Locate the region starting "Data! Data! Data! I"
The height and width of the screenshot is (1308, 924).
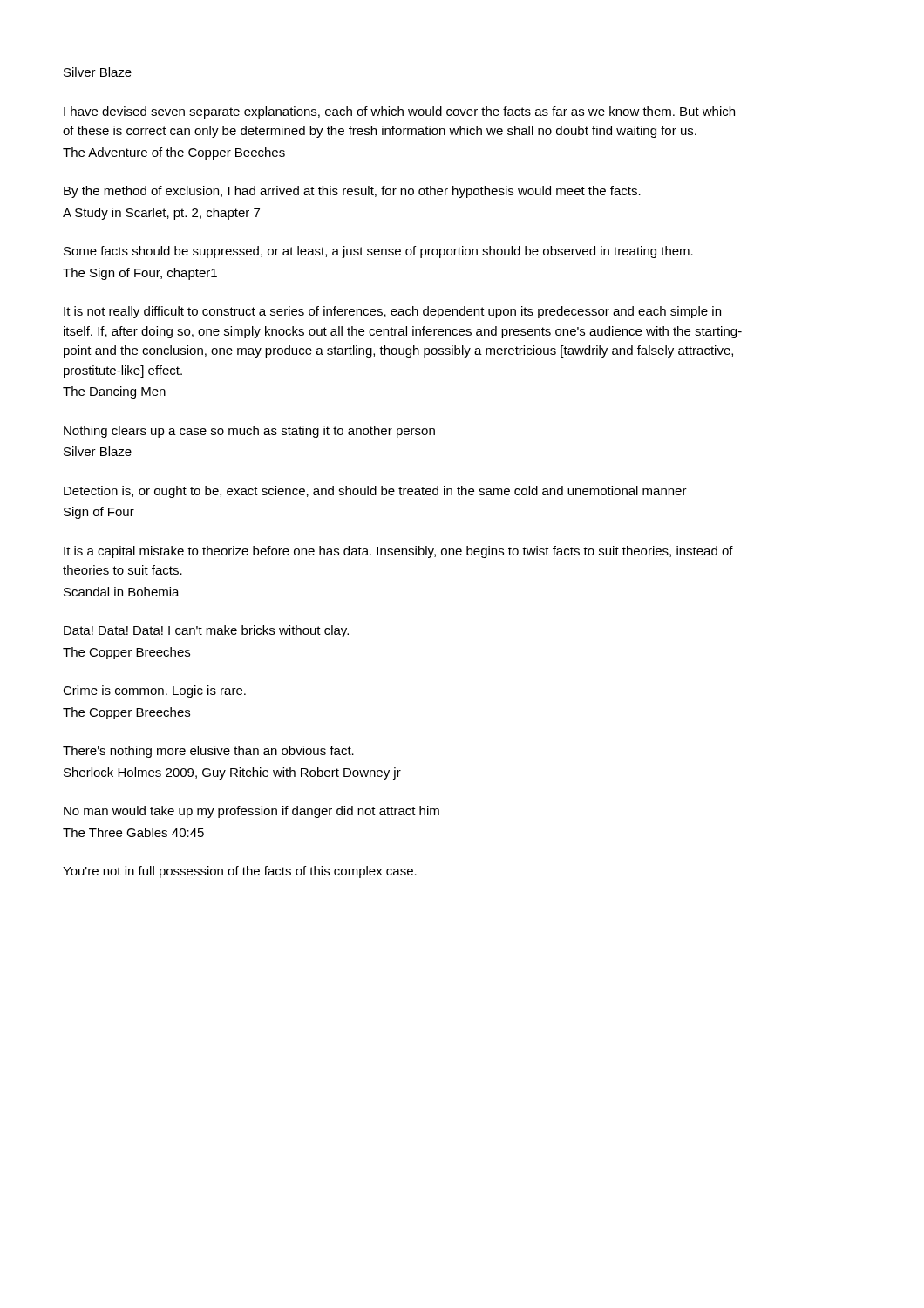coord(206,631)
